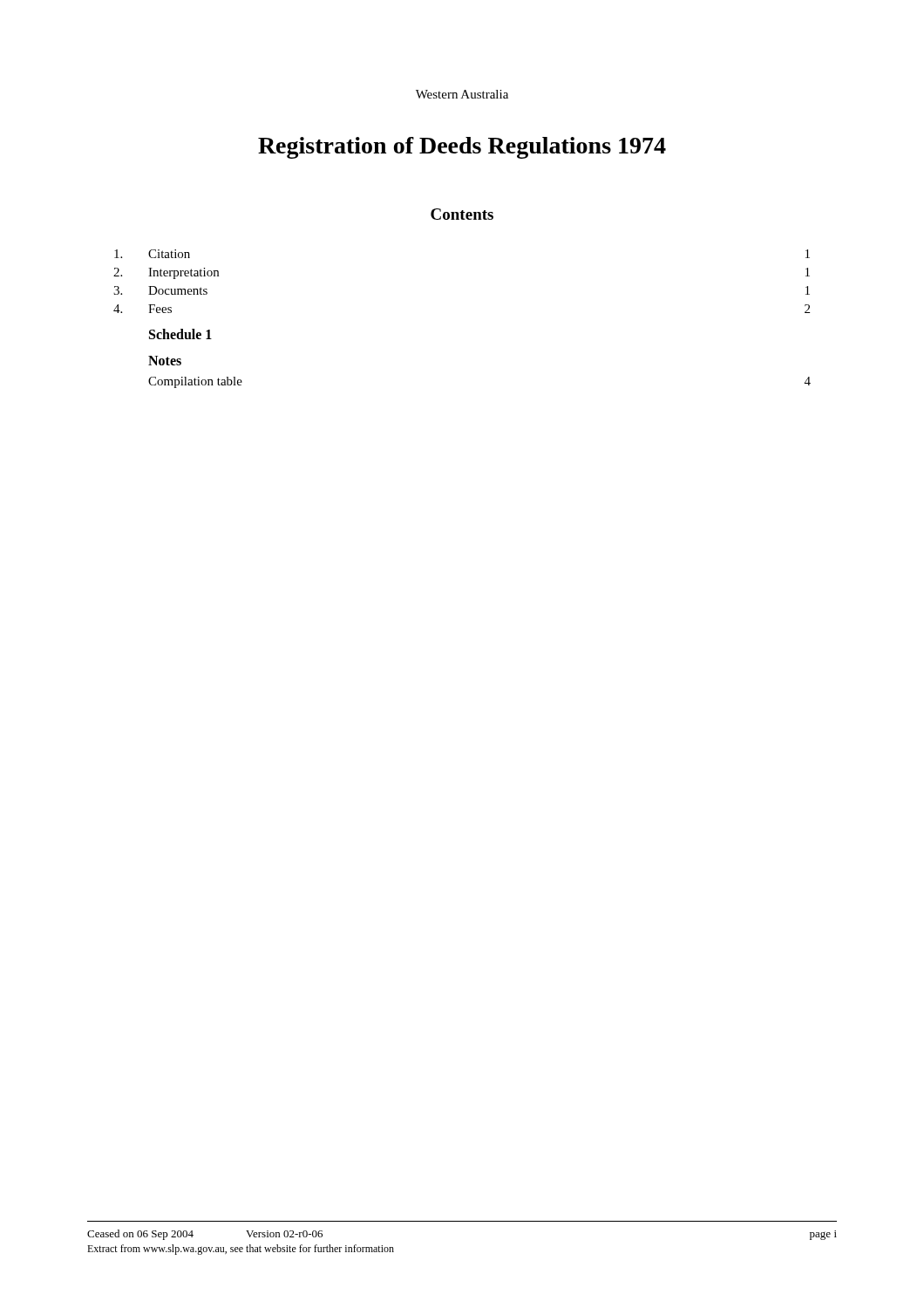Point to the block starting "Schedule 1"
924x1308 pixels.
180,335
